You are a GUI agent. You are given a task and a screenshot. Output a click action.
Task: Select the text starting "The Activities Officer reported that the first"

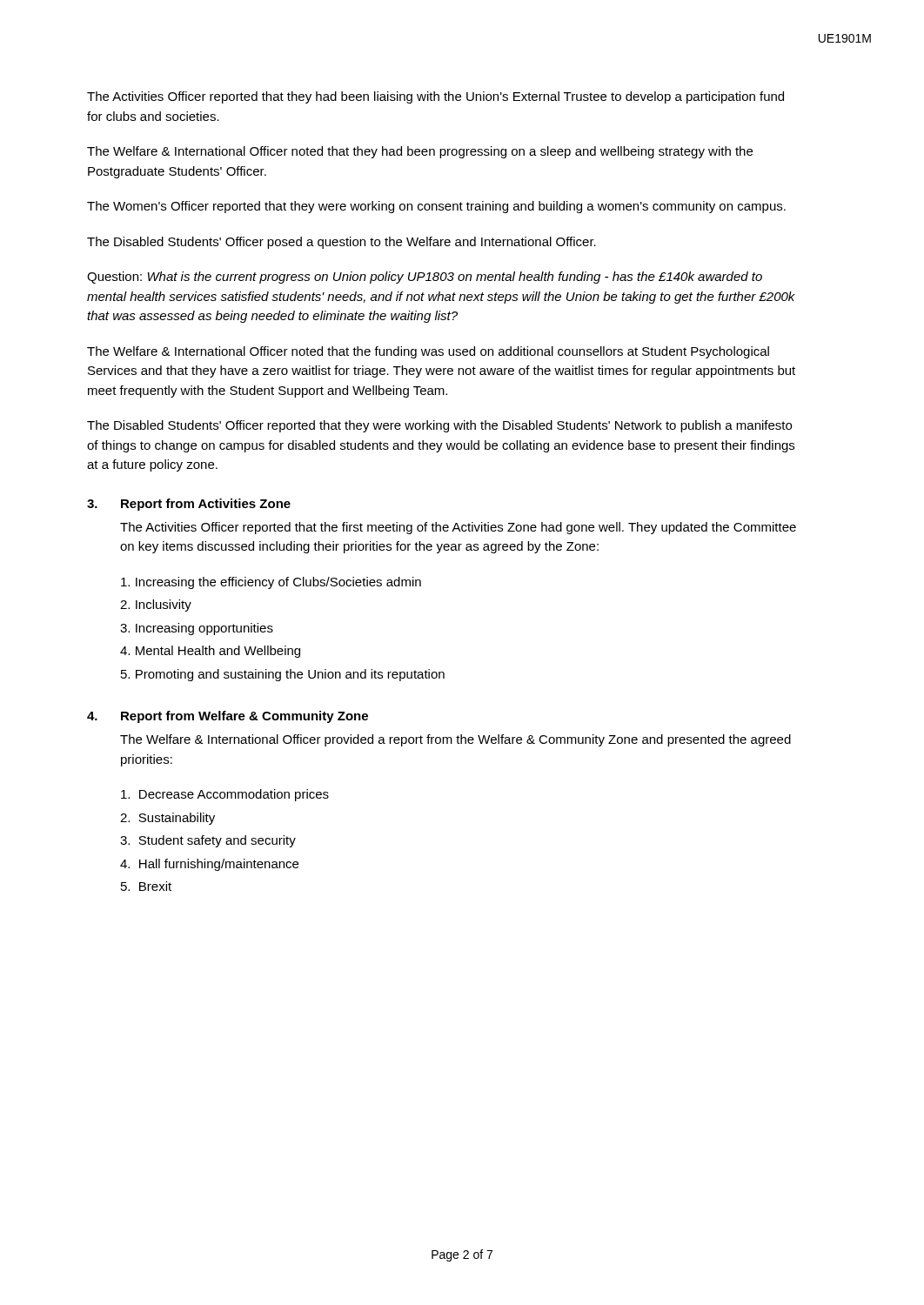pos(458,536)
